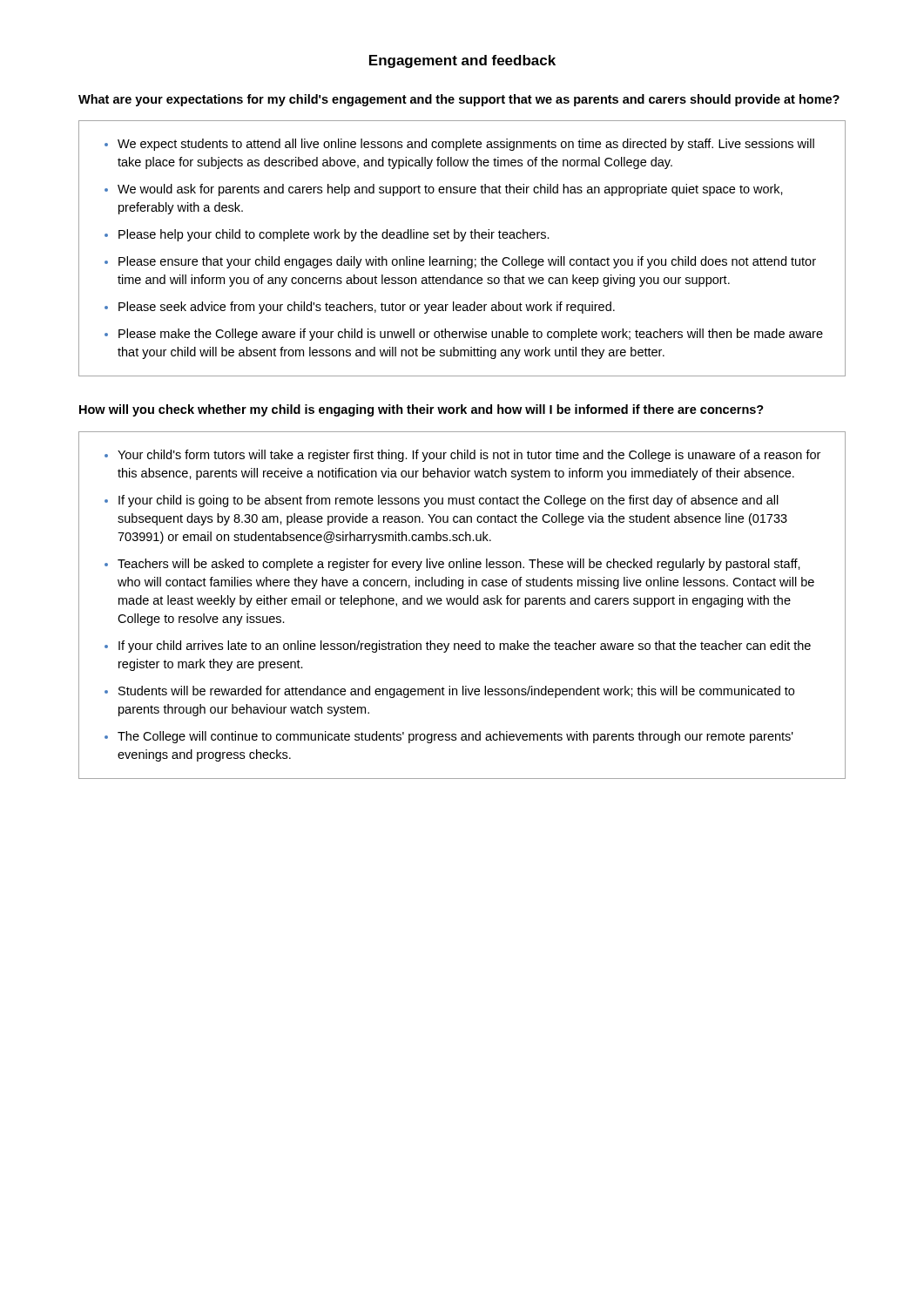Screen dimensions: 1307x924
Task: Navigate to the region starting "What are your expectations for my child's engagement"
Action: tap(459, 99)
